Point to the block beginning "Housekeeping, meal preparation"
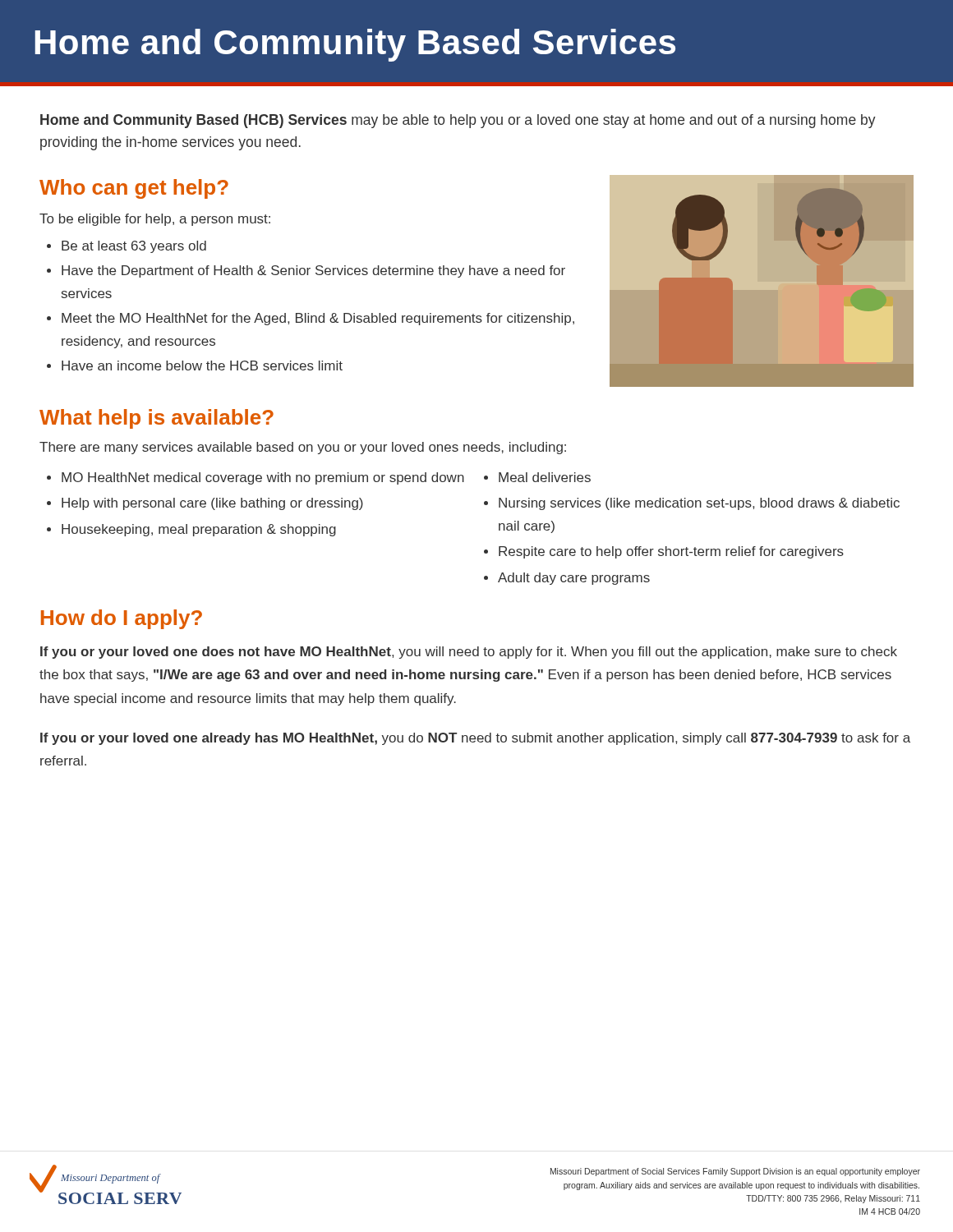 click(x=199, y=529)
